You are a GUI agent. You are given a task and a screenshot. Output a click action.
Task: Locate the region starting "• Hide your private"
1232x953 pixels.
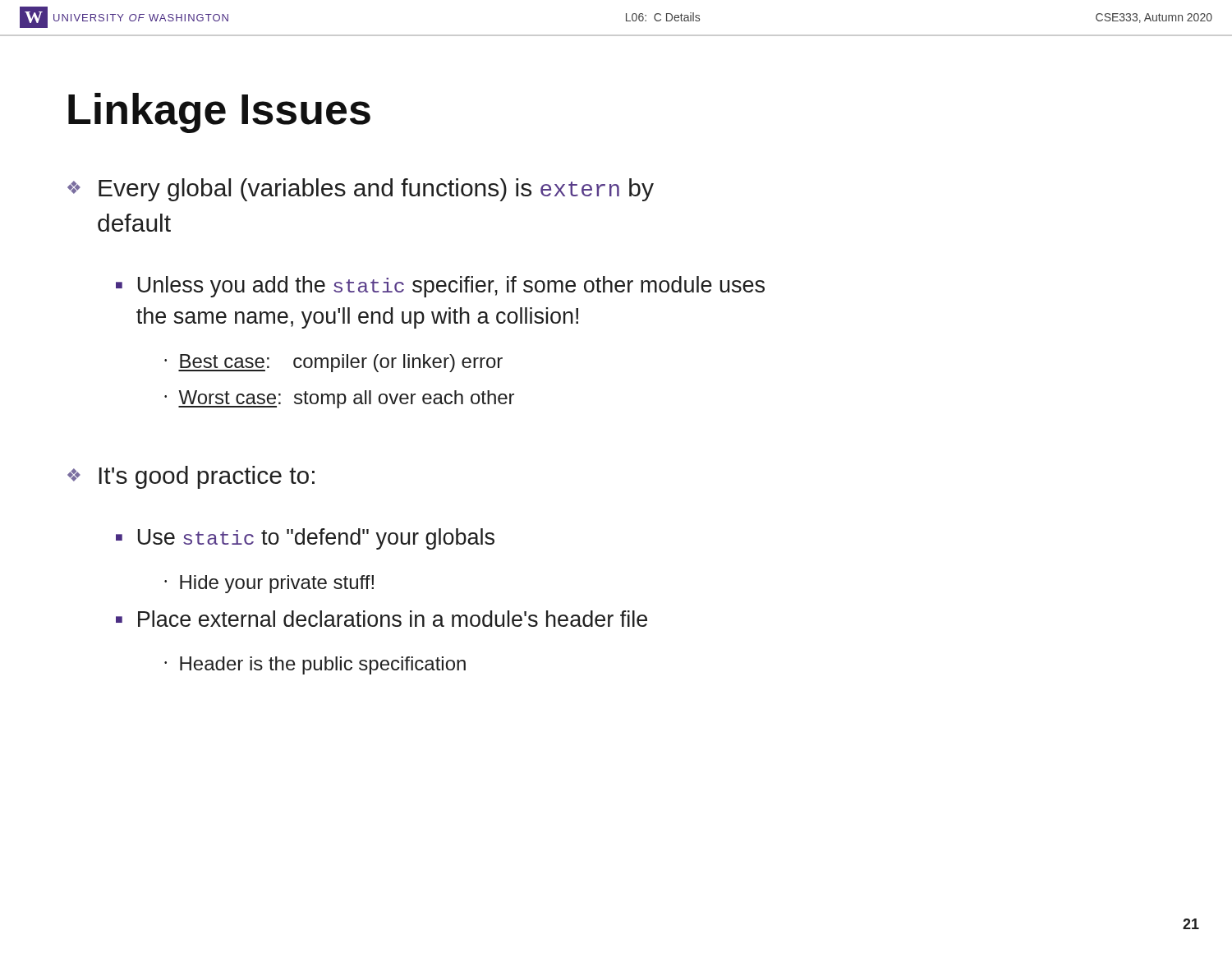coord(269,584)
